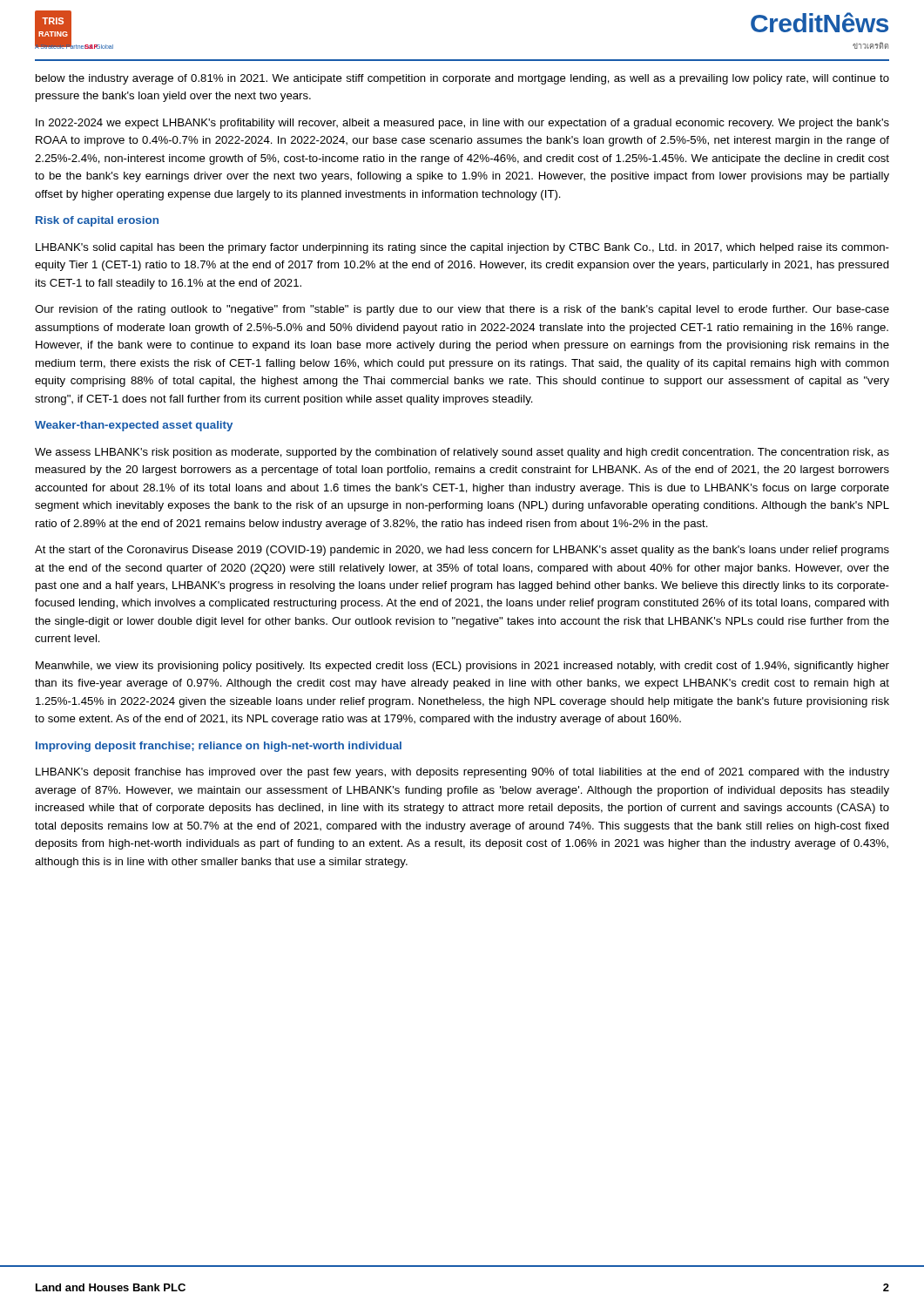Click where it says "Weaker-than-expected asset quality"
Screen dimensions: 1307x924
(134, 426)
